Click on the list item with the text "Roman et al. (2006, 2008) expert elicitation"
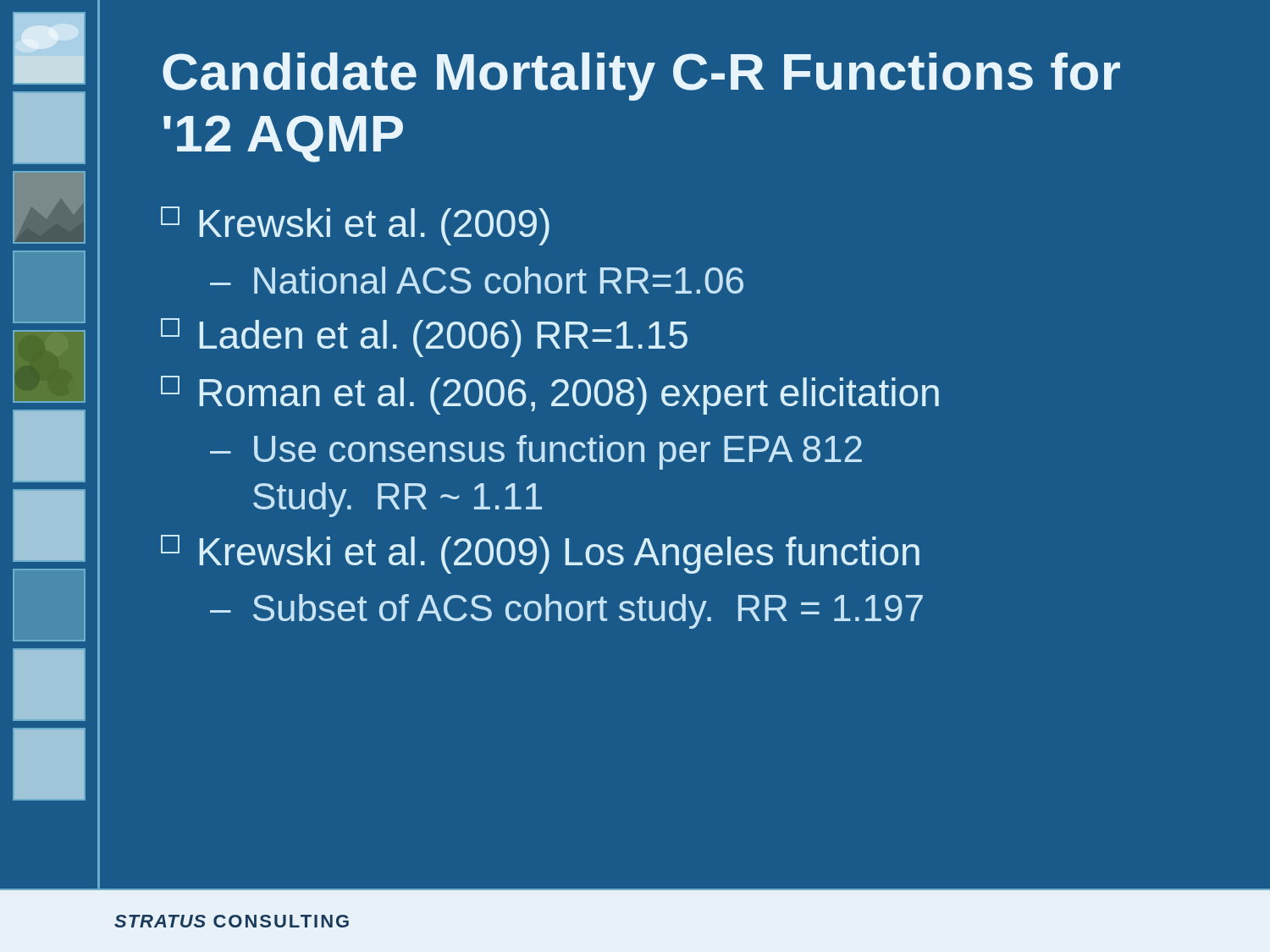This screenshot has width=1270, height=952. [551, 393]
